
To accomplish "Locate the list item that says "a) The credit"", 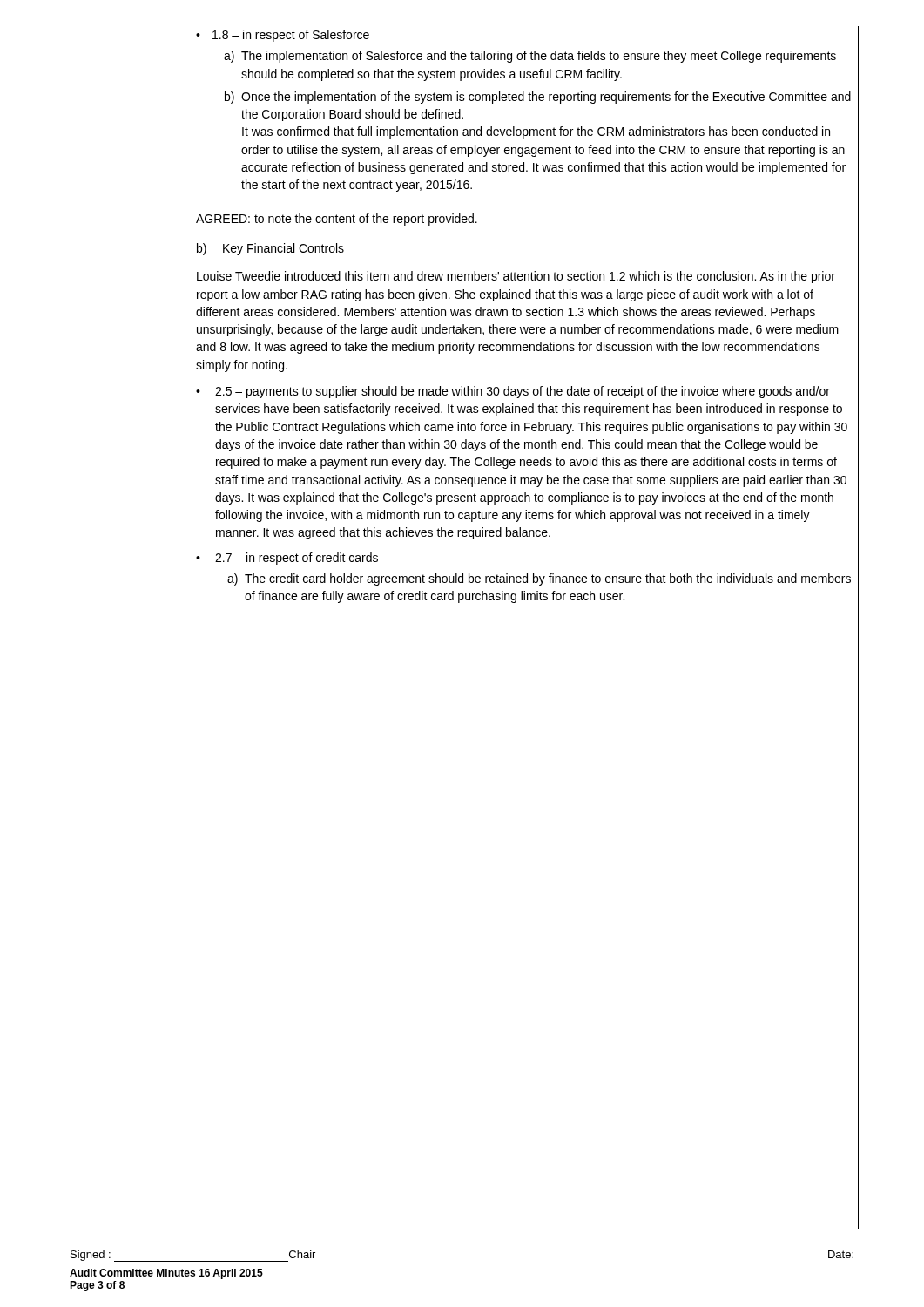I will tap(540, 588).
